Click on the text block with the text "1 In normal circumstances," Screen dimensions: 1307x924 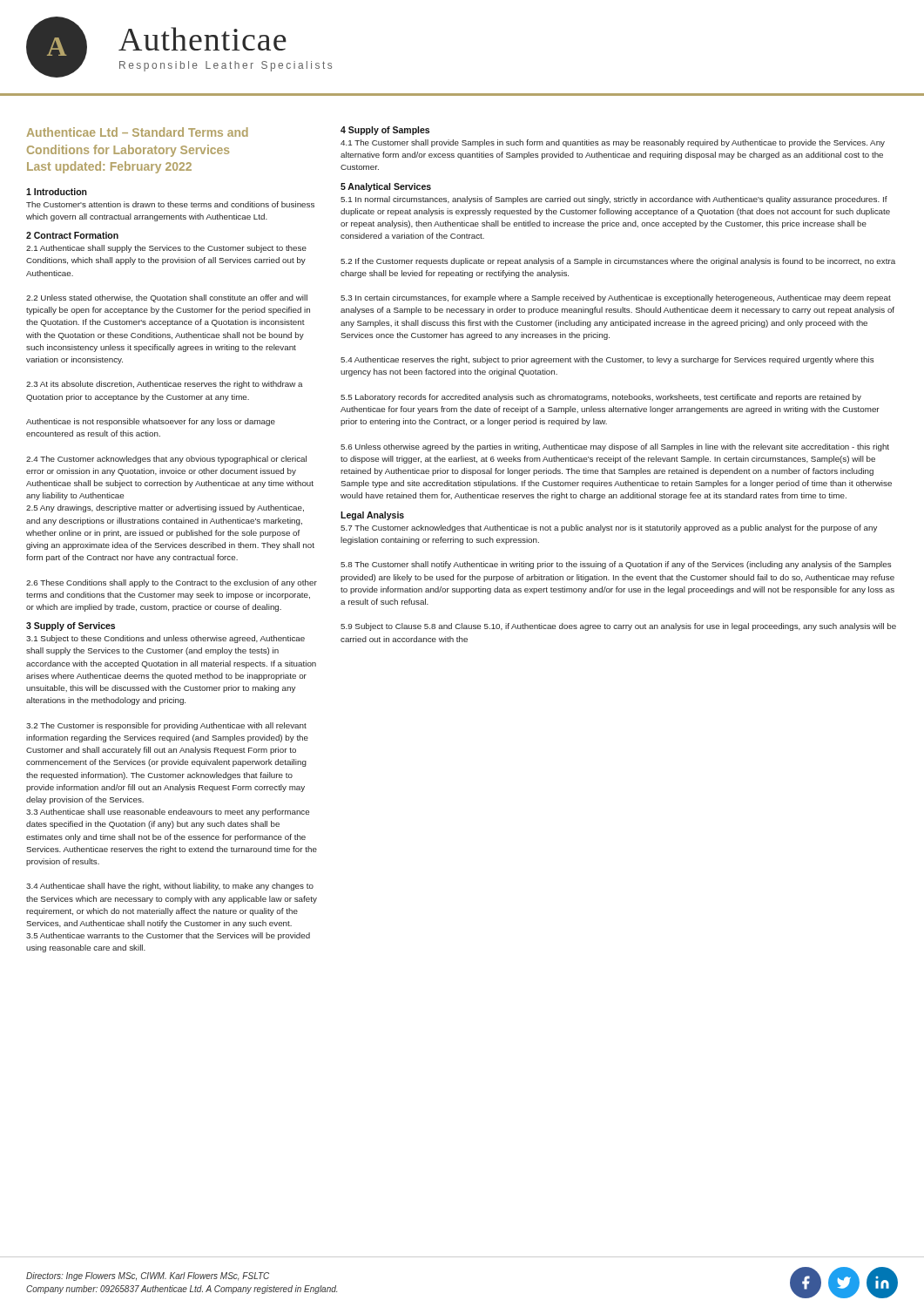click(618, 347)
